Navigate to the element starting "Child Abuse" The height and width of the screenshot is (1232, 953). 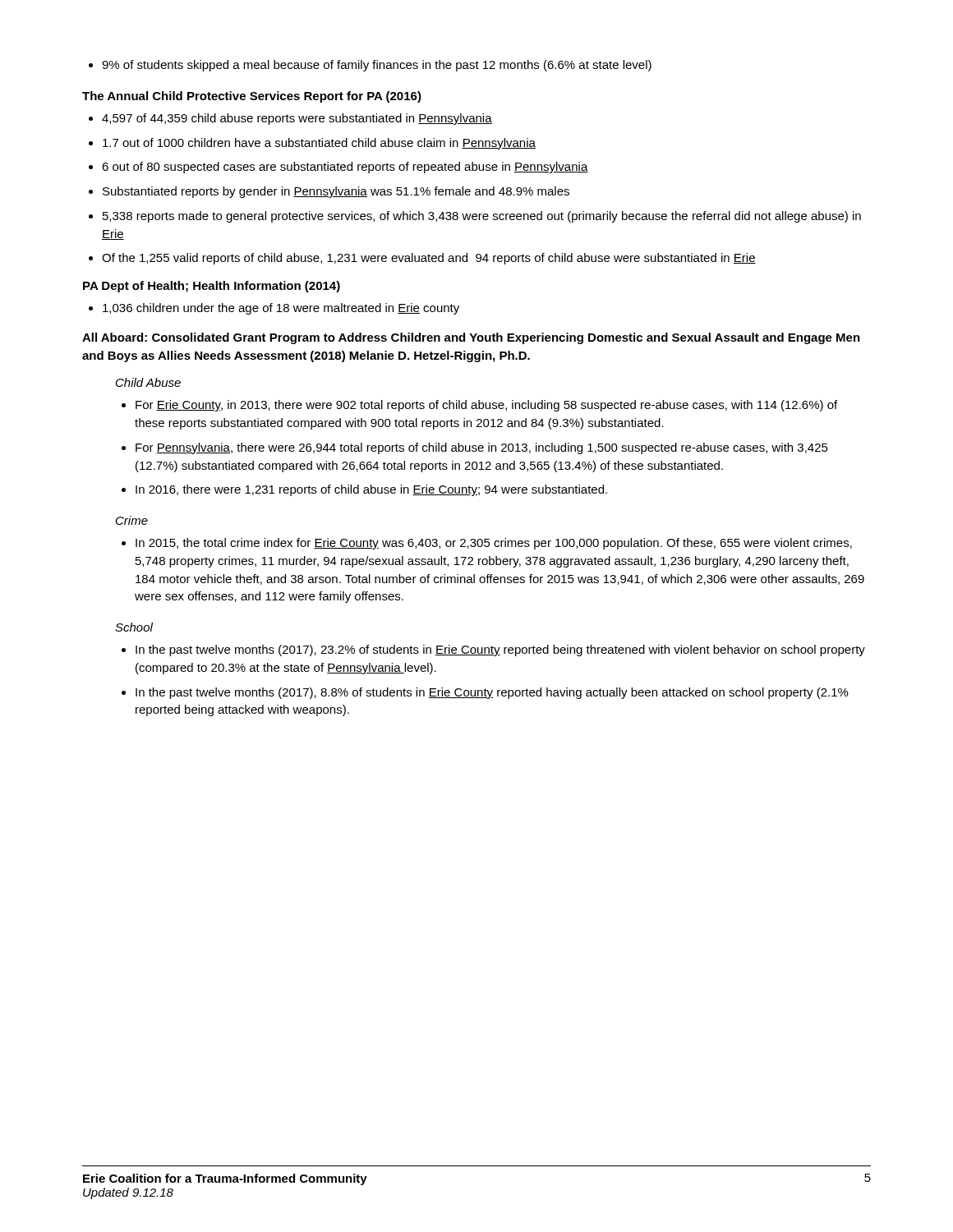[148, 383]
